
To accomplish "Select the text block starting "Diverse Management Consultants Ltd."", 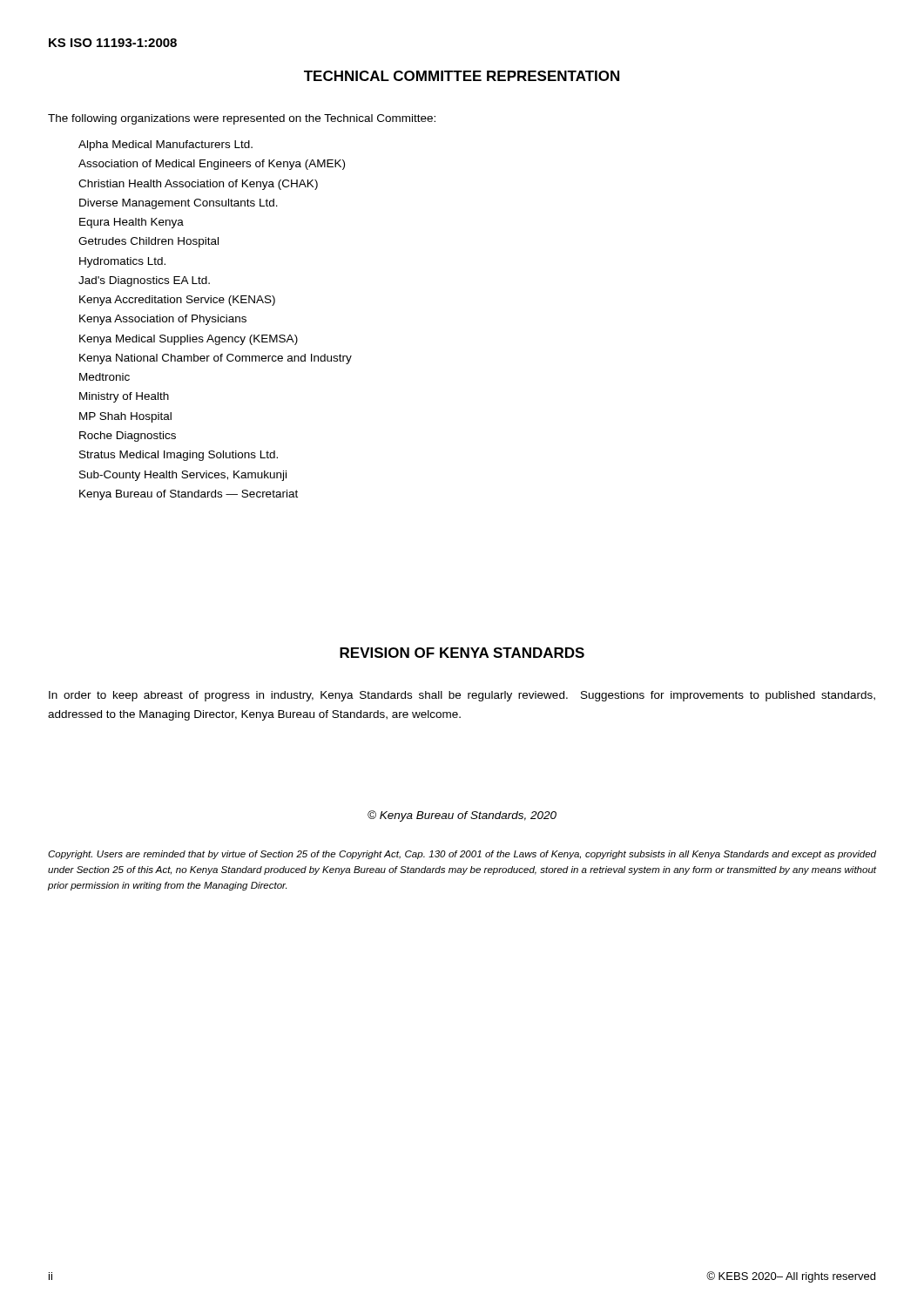I will click(178, 202).
